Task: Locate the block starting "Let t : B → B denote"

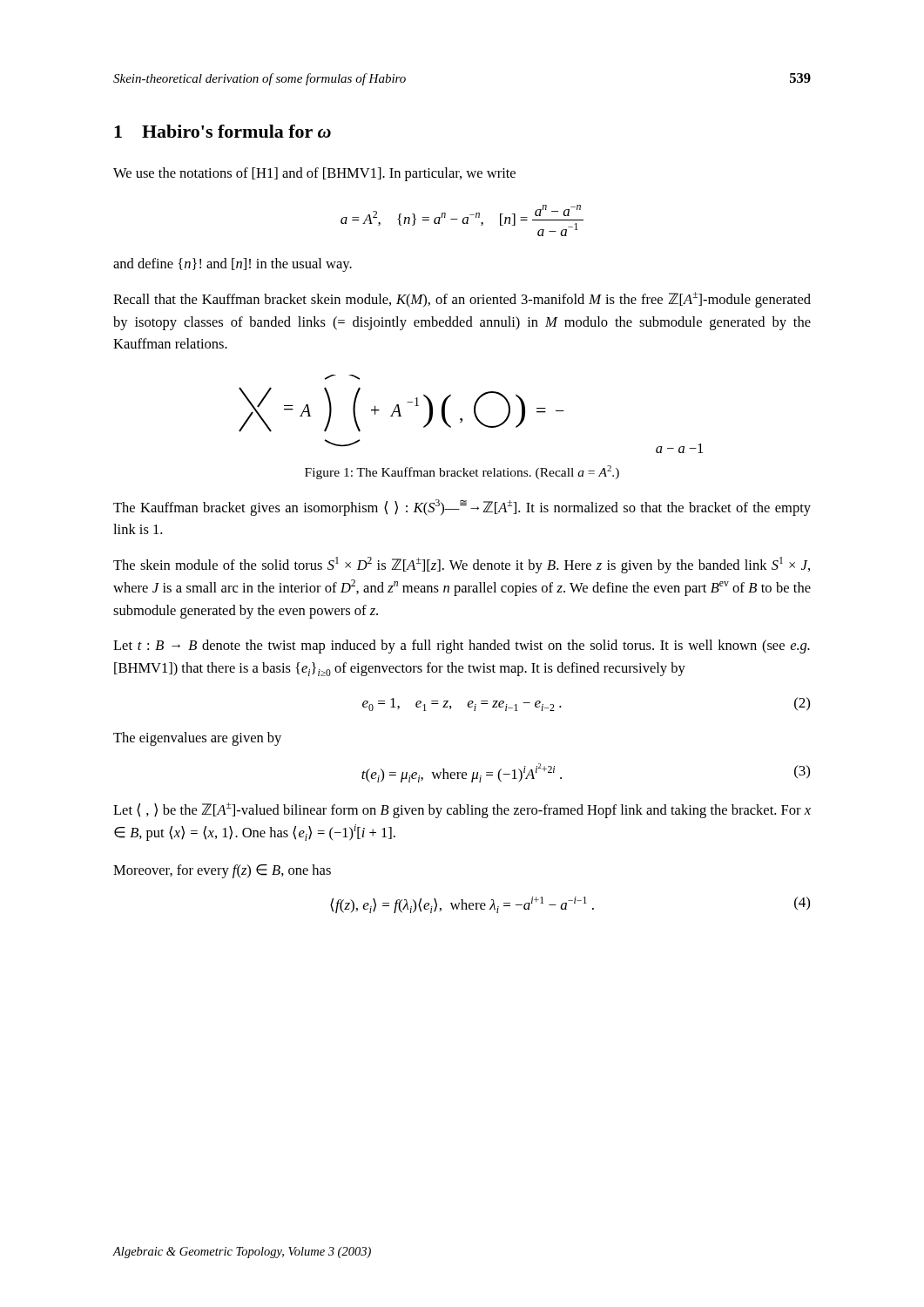Action: pyautogui.click(x=462, y=657)
